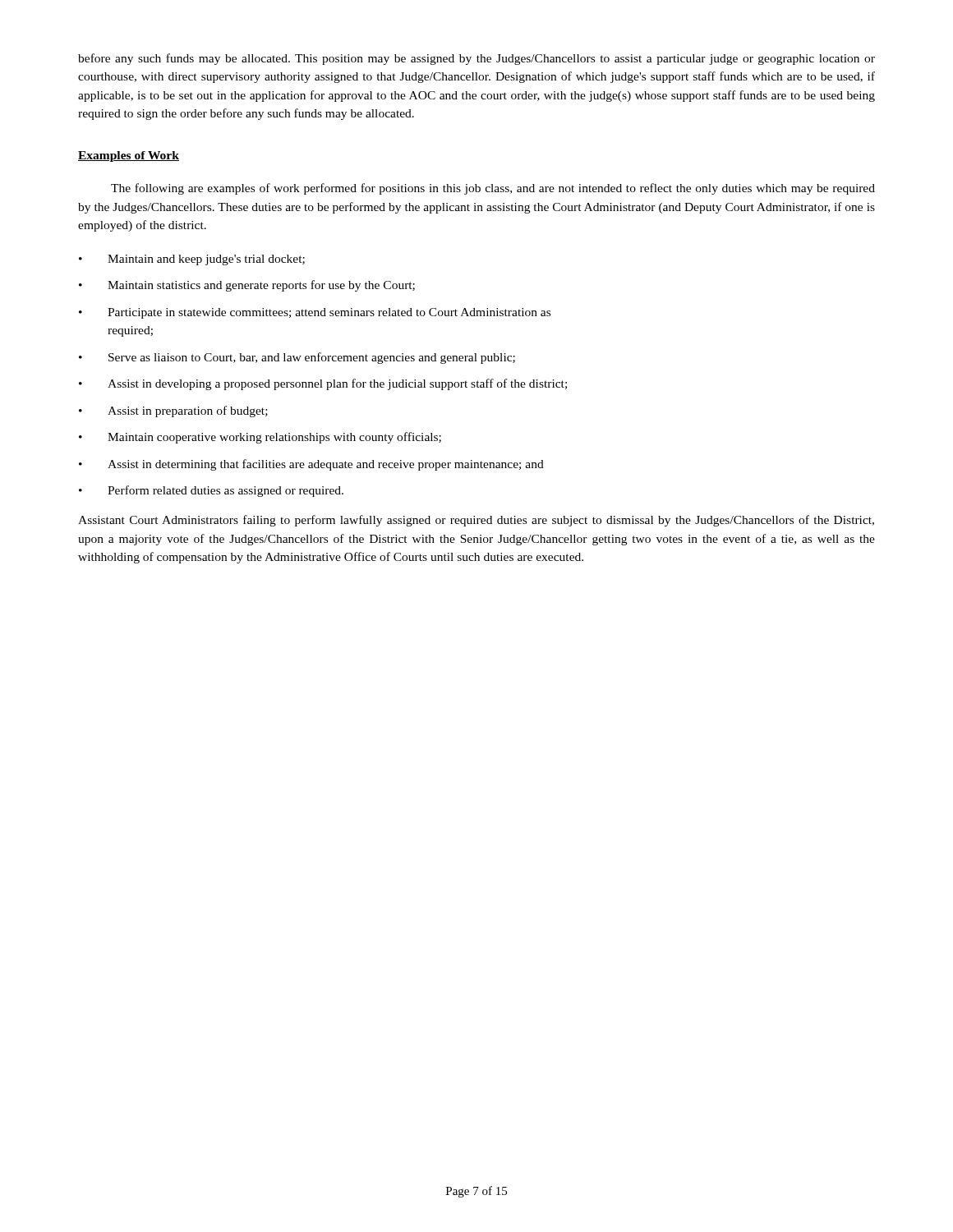Where is the passage that starts "• Assist in determining that facilities are adequate"?
Screen dimensions: 1232x953
coord(476,464)
